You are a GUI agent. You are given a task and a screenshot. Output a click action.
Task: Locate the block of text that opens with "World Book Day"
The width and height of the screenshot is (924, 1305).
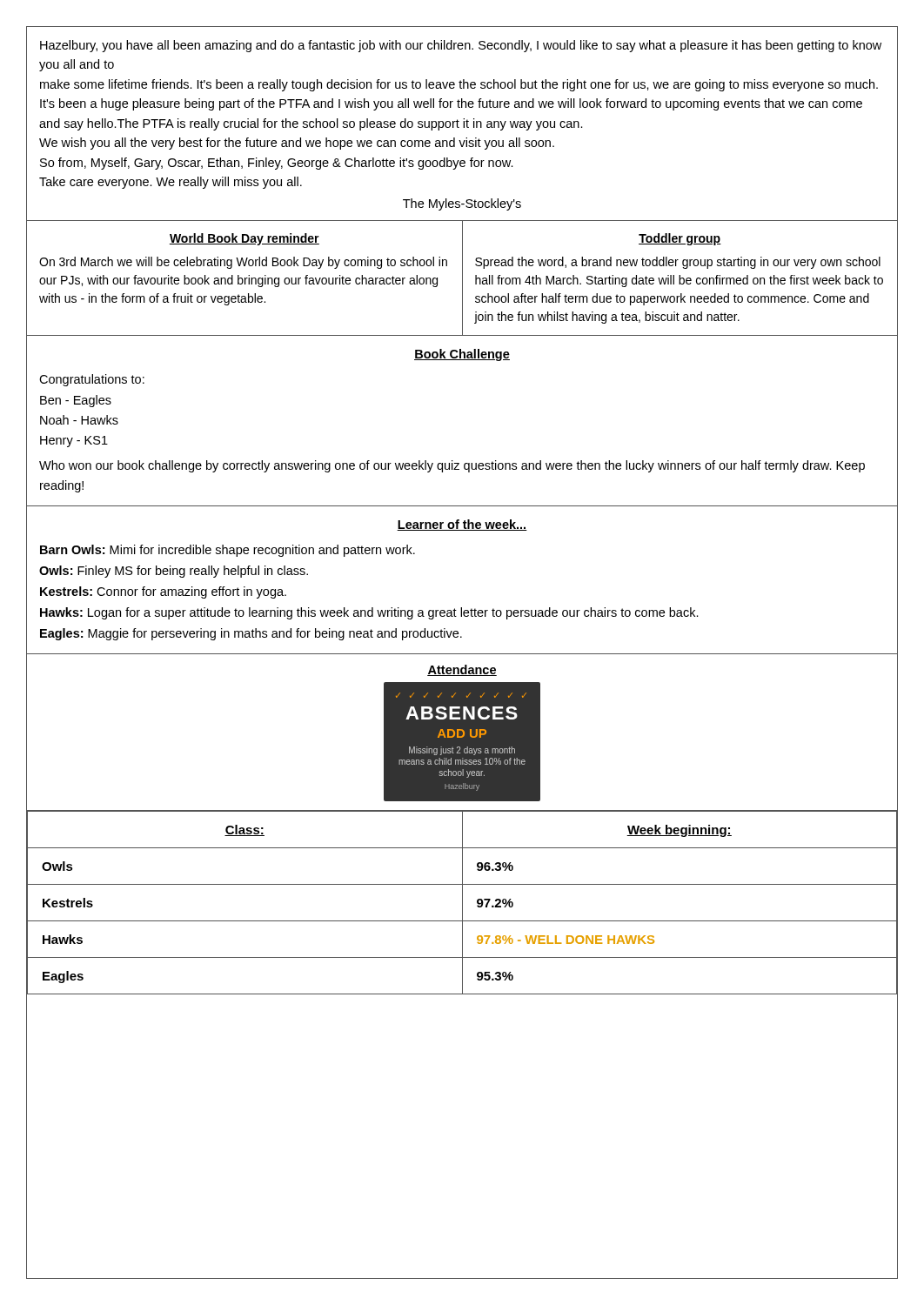pyautogui.click(x=244, y=268)
